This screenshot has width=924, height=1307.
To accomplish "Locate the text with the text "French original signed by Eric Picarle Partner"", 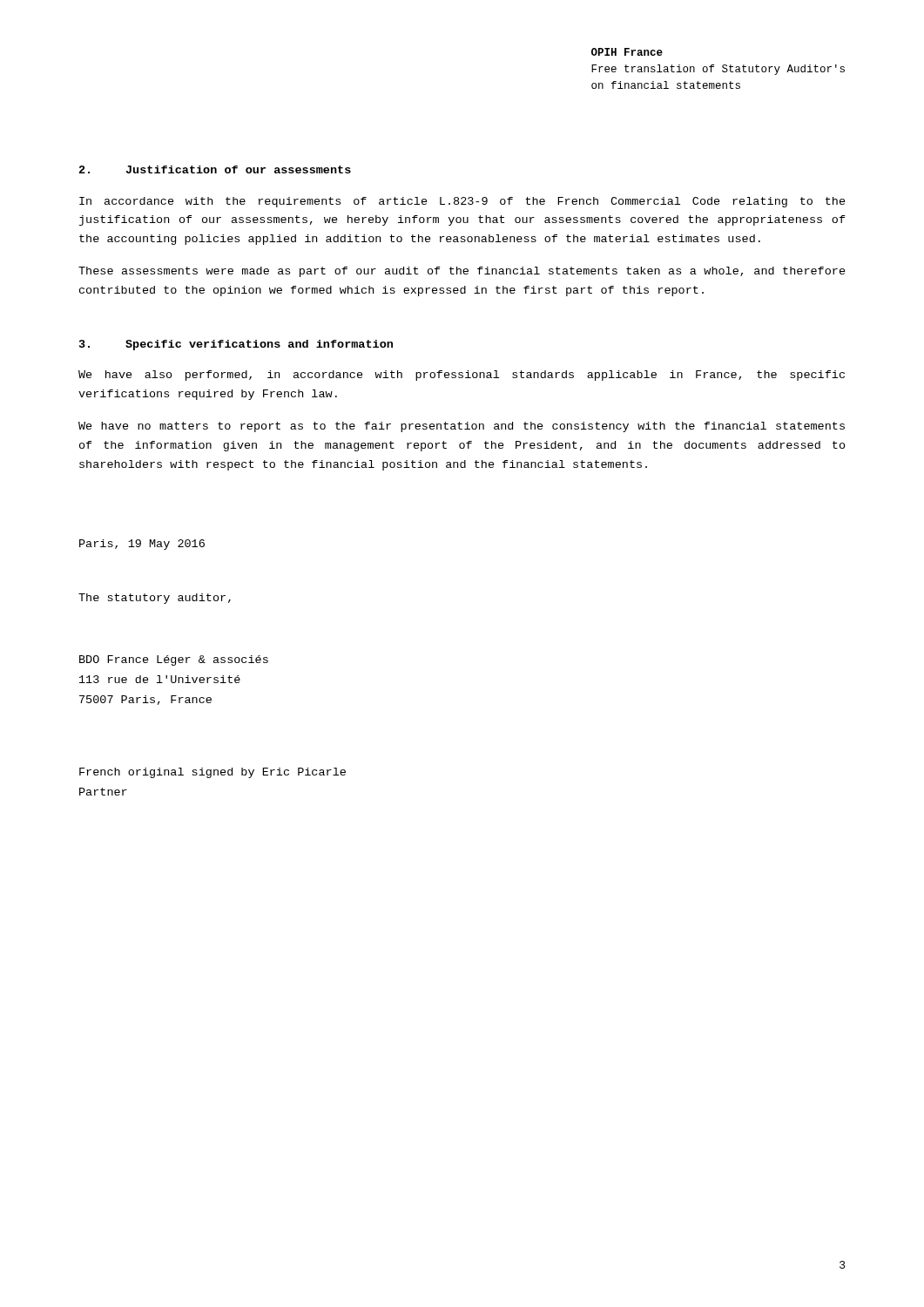I will pos(212,783).
